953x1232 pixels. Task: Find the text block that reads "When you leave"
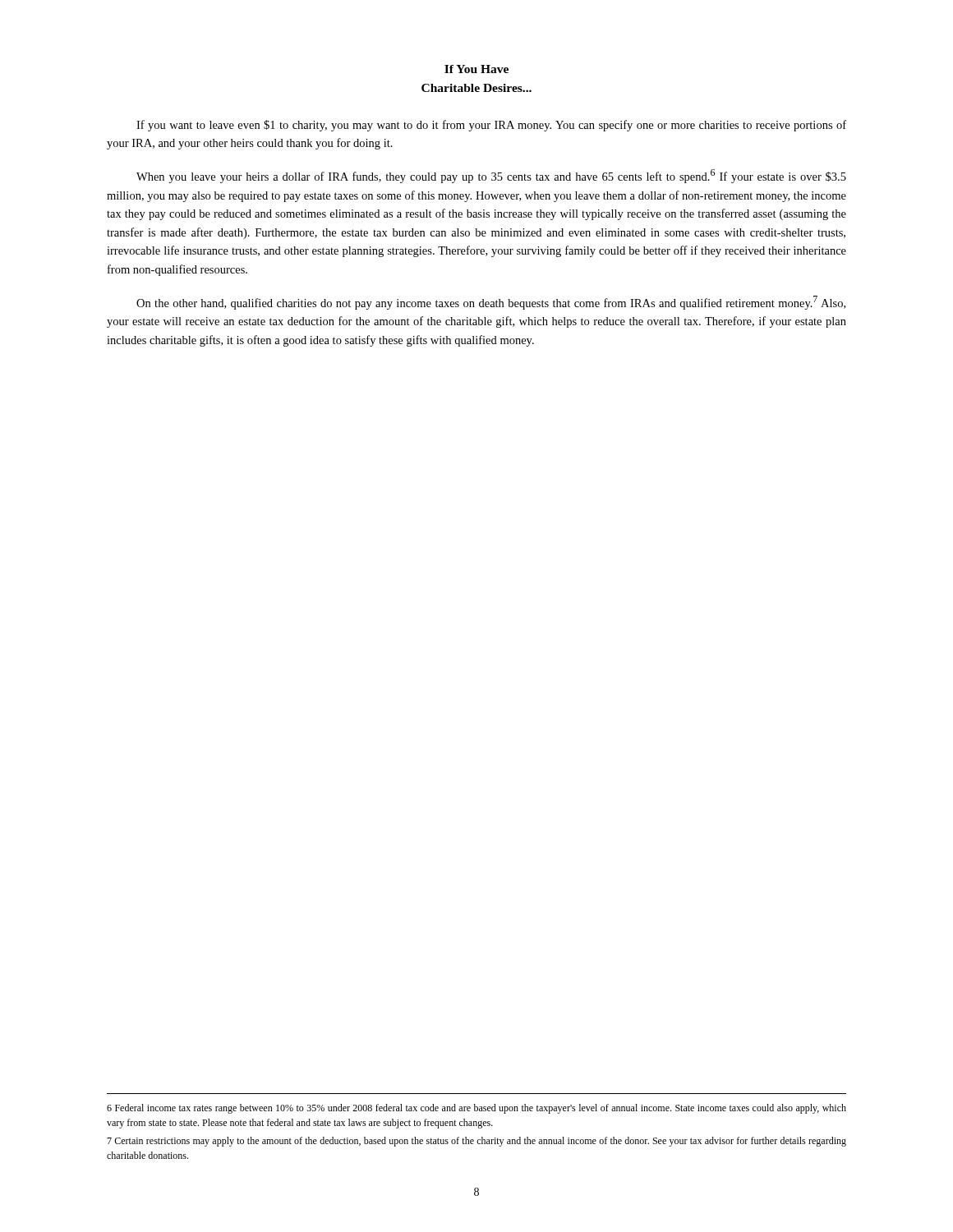pyautogui.click(x=476, y=221)
